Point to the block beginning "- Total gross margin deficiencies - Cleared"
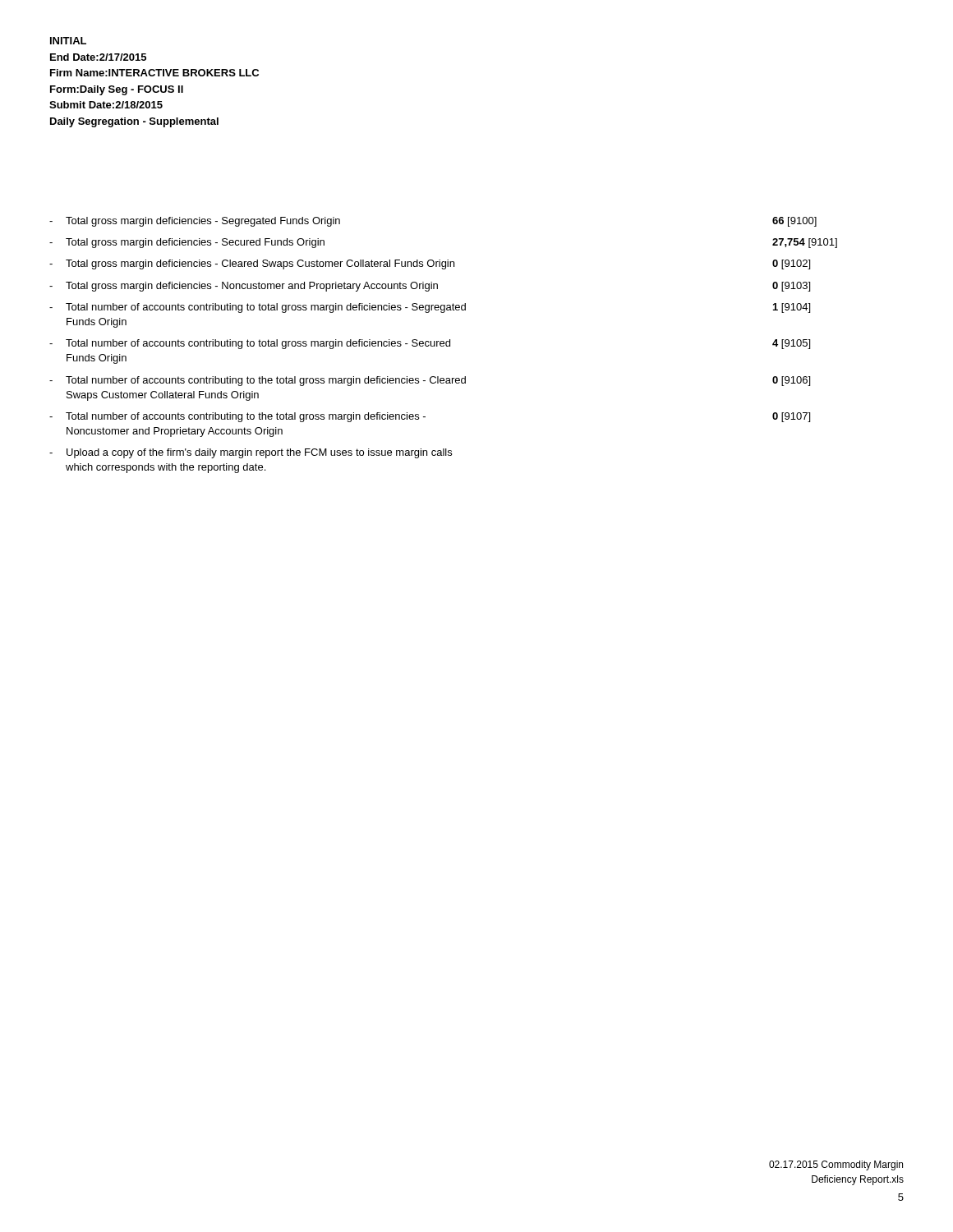Screen dimensions: 1232x953 click(x=430, y=264)
